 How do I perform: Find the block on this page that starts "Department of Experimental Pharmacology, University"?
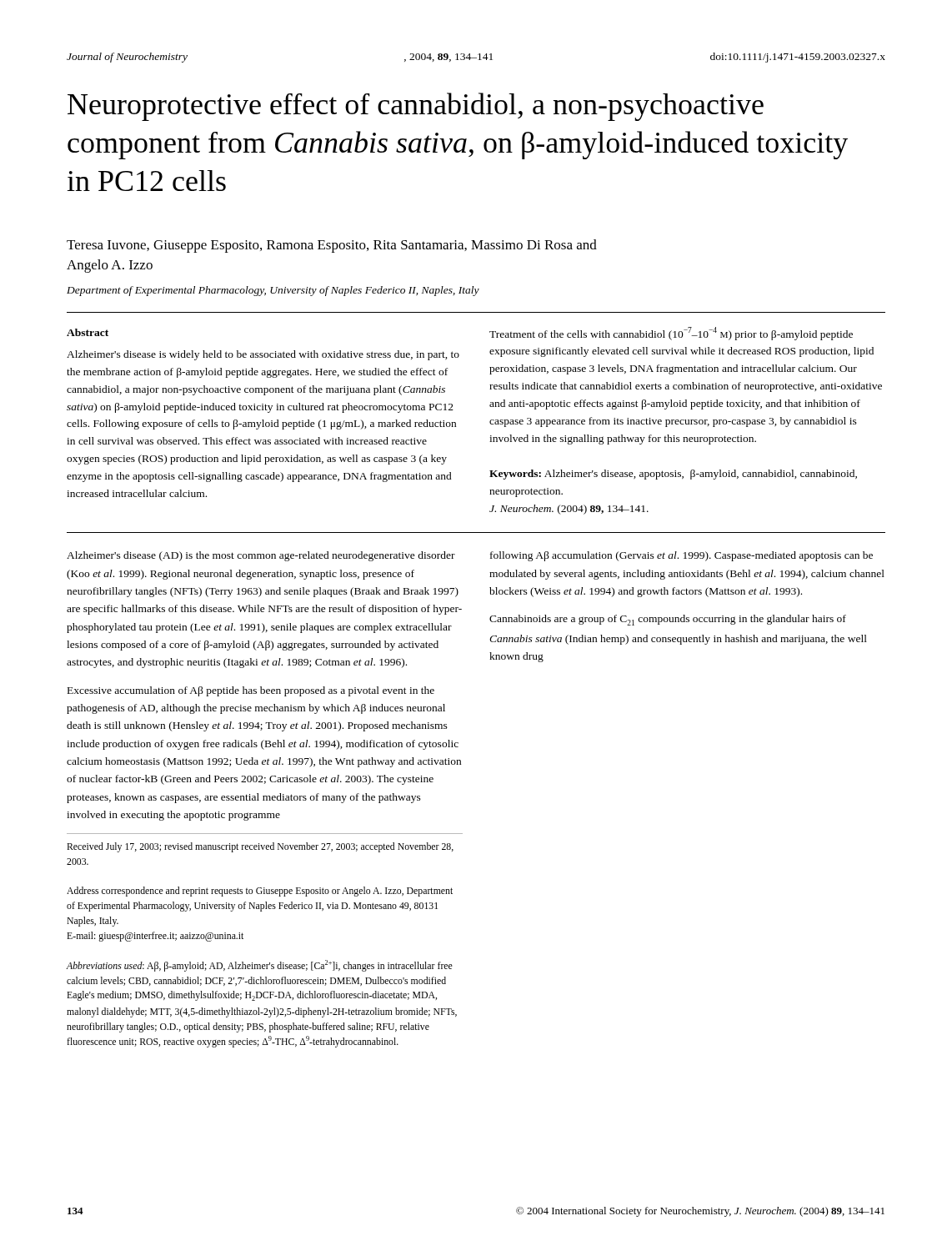(273, 290)
